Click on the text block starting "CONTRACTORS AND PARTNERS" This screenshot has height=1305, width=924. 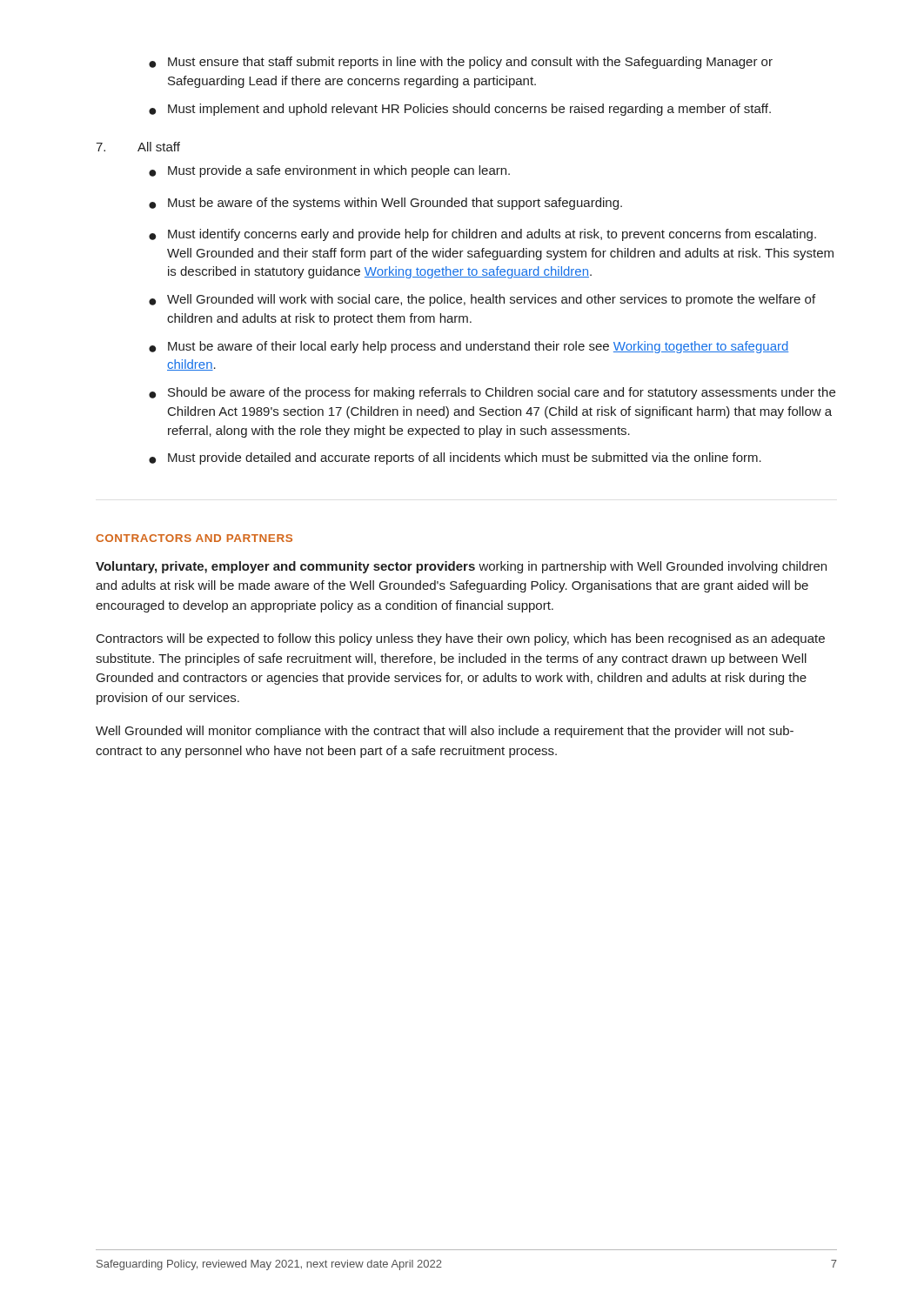click(195, 538)
